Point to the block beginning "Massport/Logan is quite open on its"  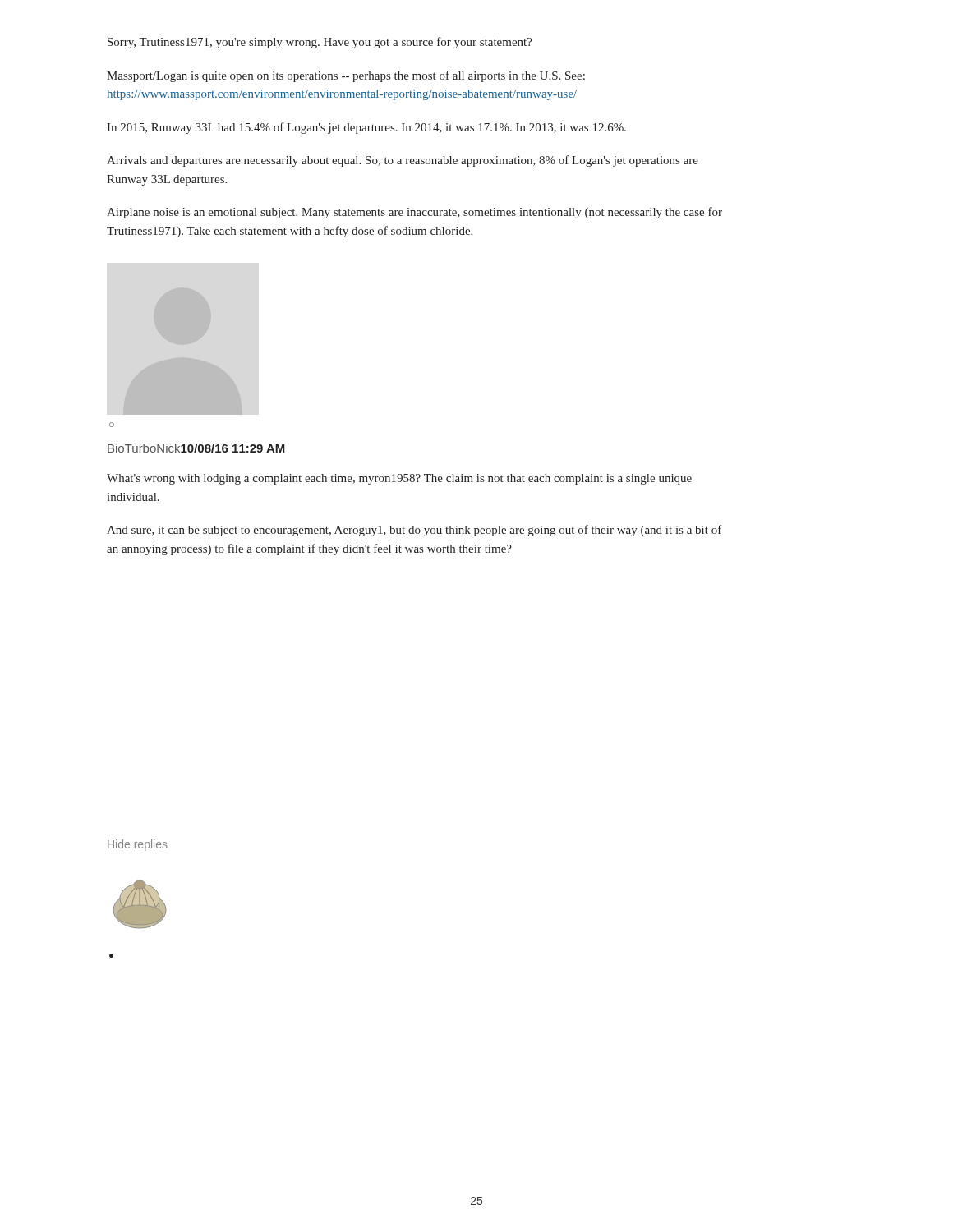346,84
